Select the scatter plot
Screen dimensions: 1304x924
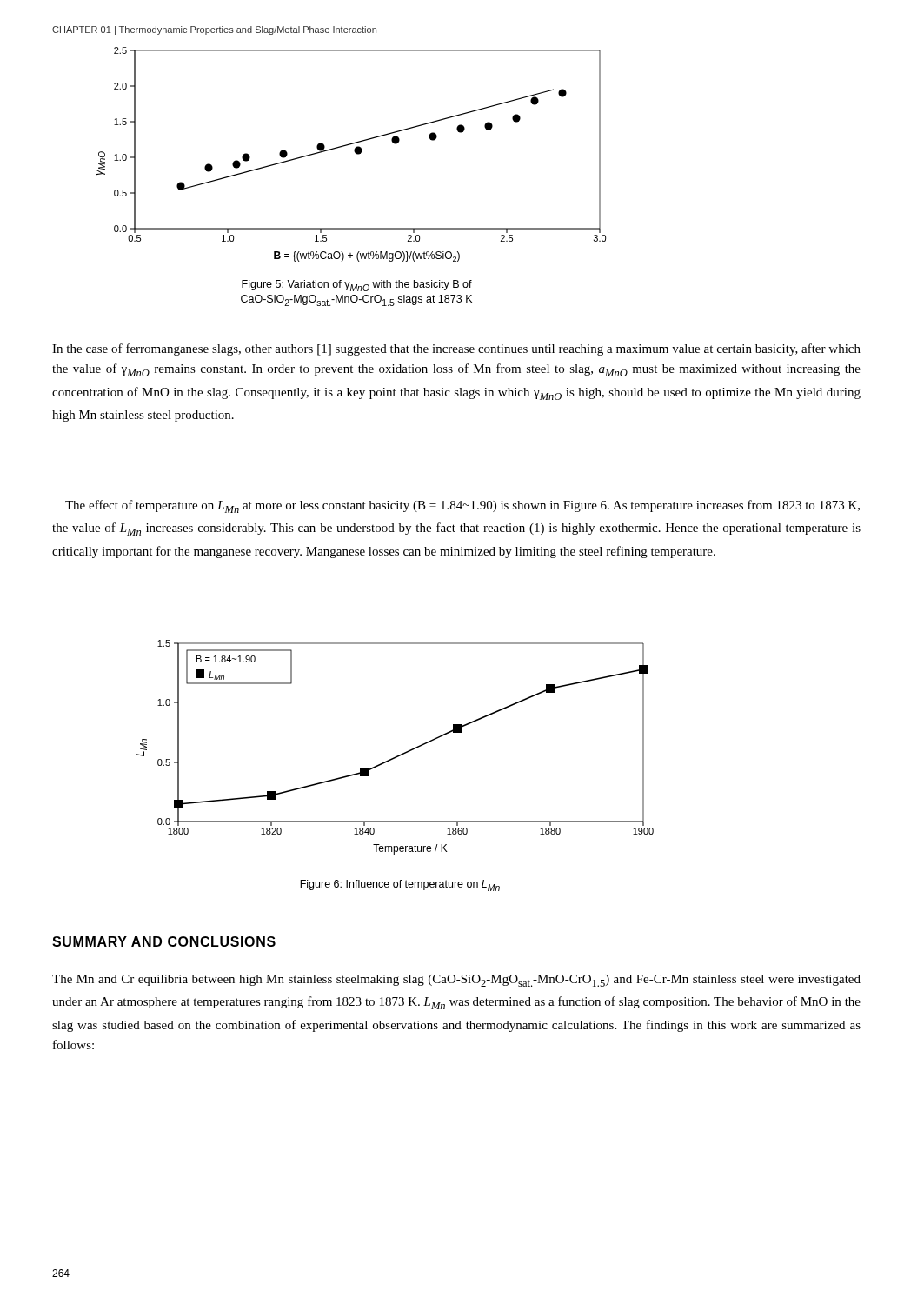[356, 161]
